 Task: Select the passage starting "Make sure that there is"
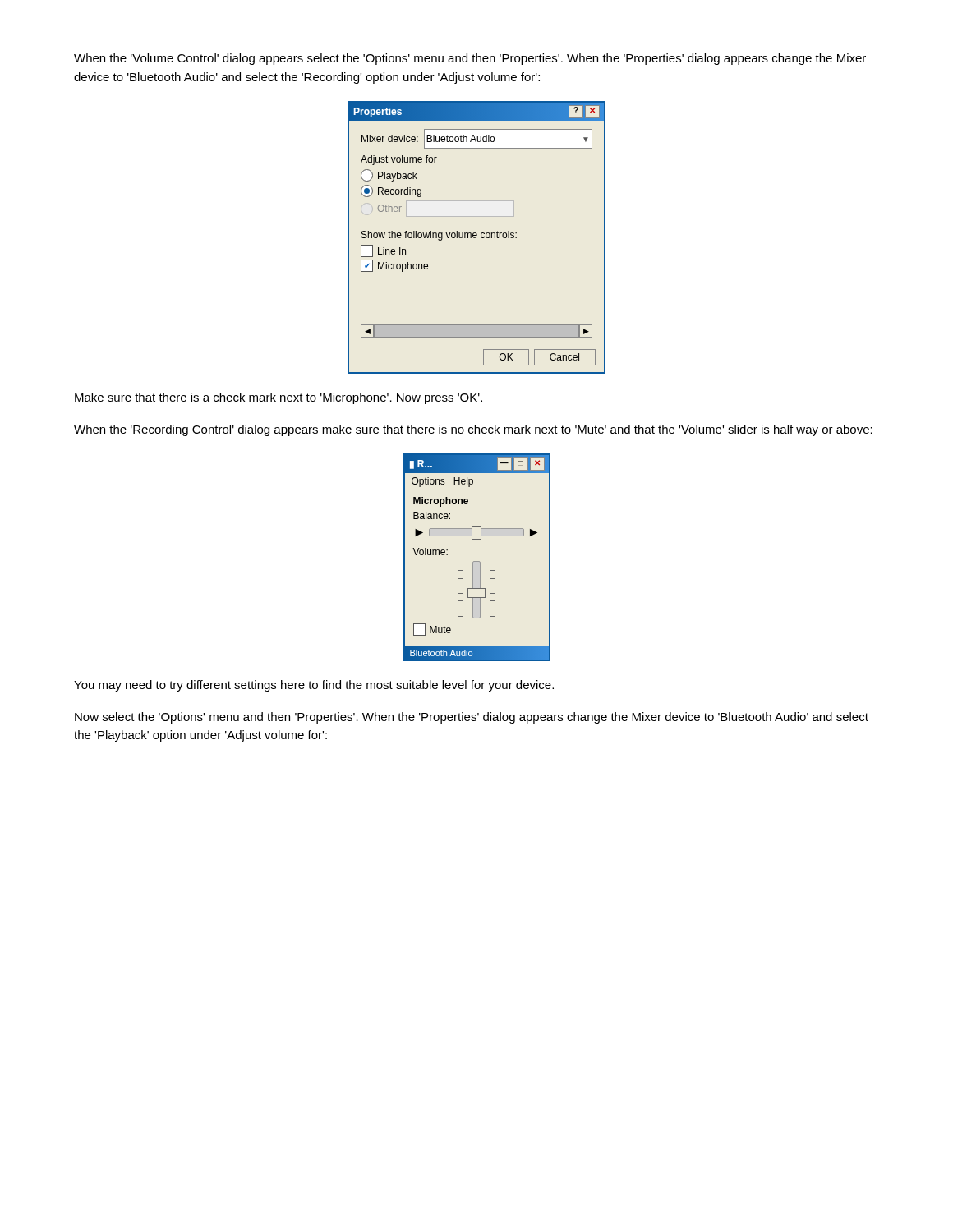coord(279,397)
